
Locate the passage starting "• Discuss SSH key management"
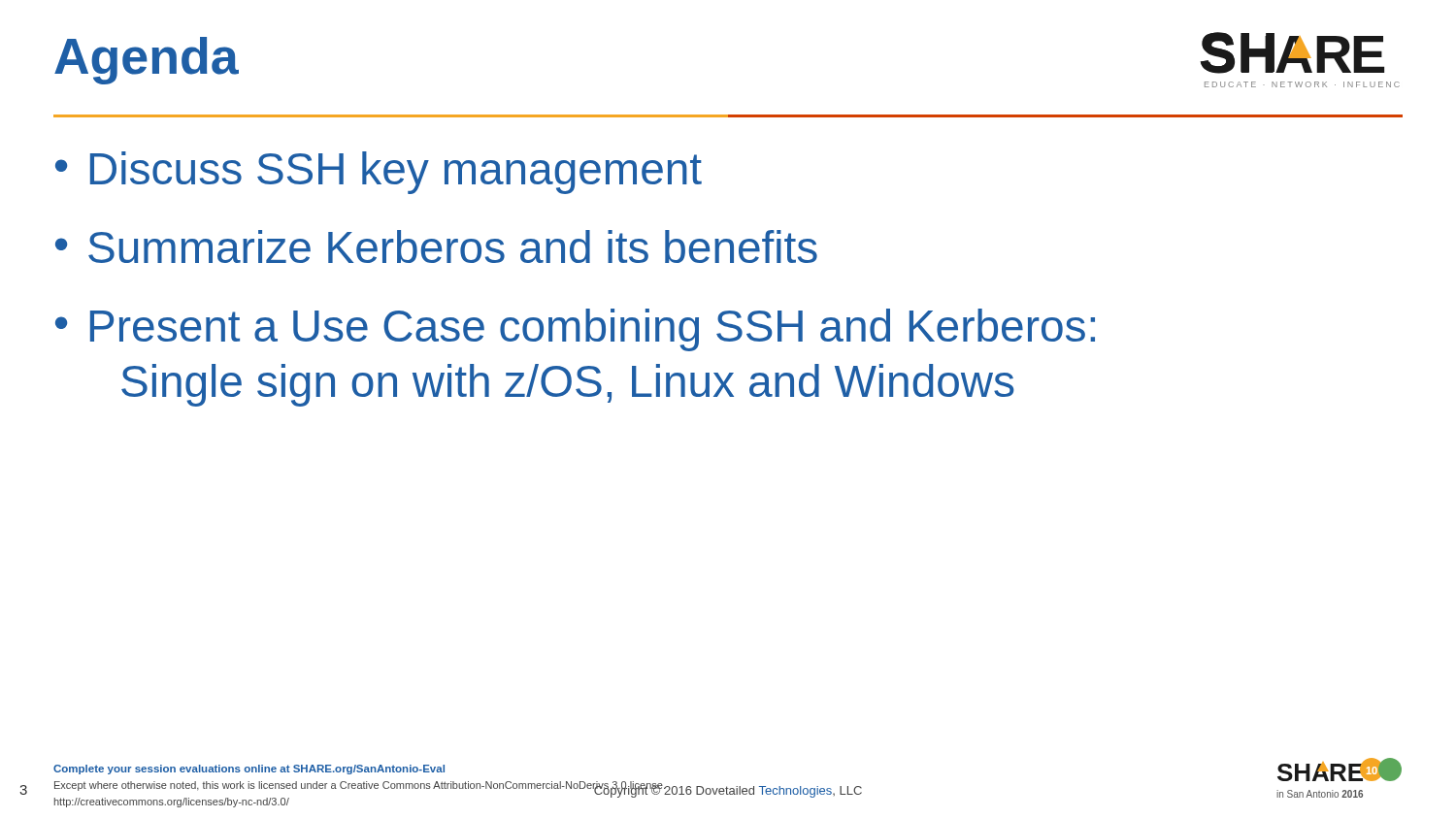(378, 169)
